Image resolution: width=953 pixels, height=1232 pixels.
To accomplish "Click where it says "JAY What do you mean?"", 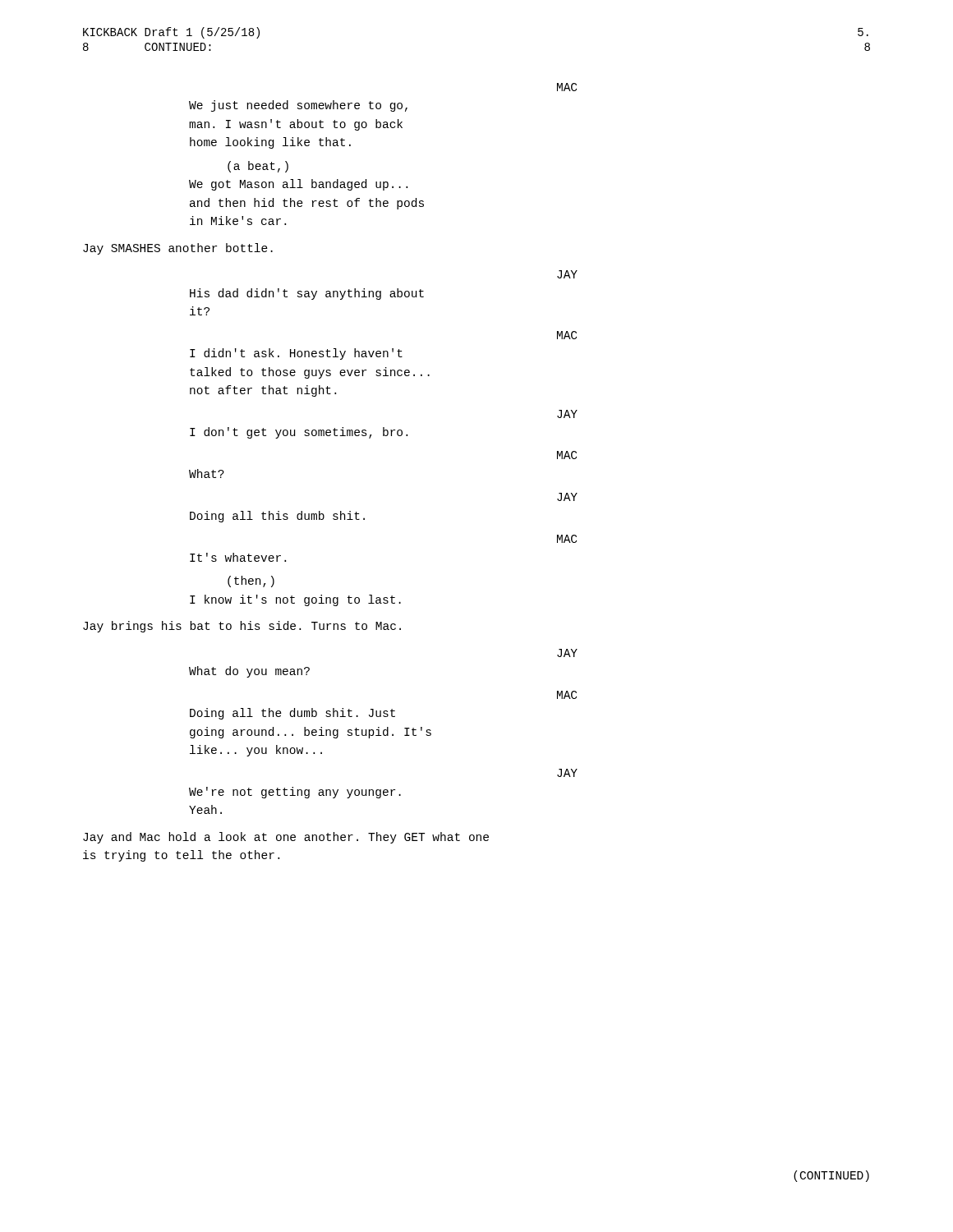I will click(x=567, y=653).
